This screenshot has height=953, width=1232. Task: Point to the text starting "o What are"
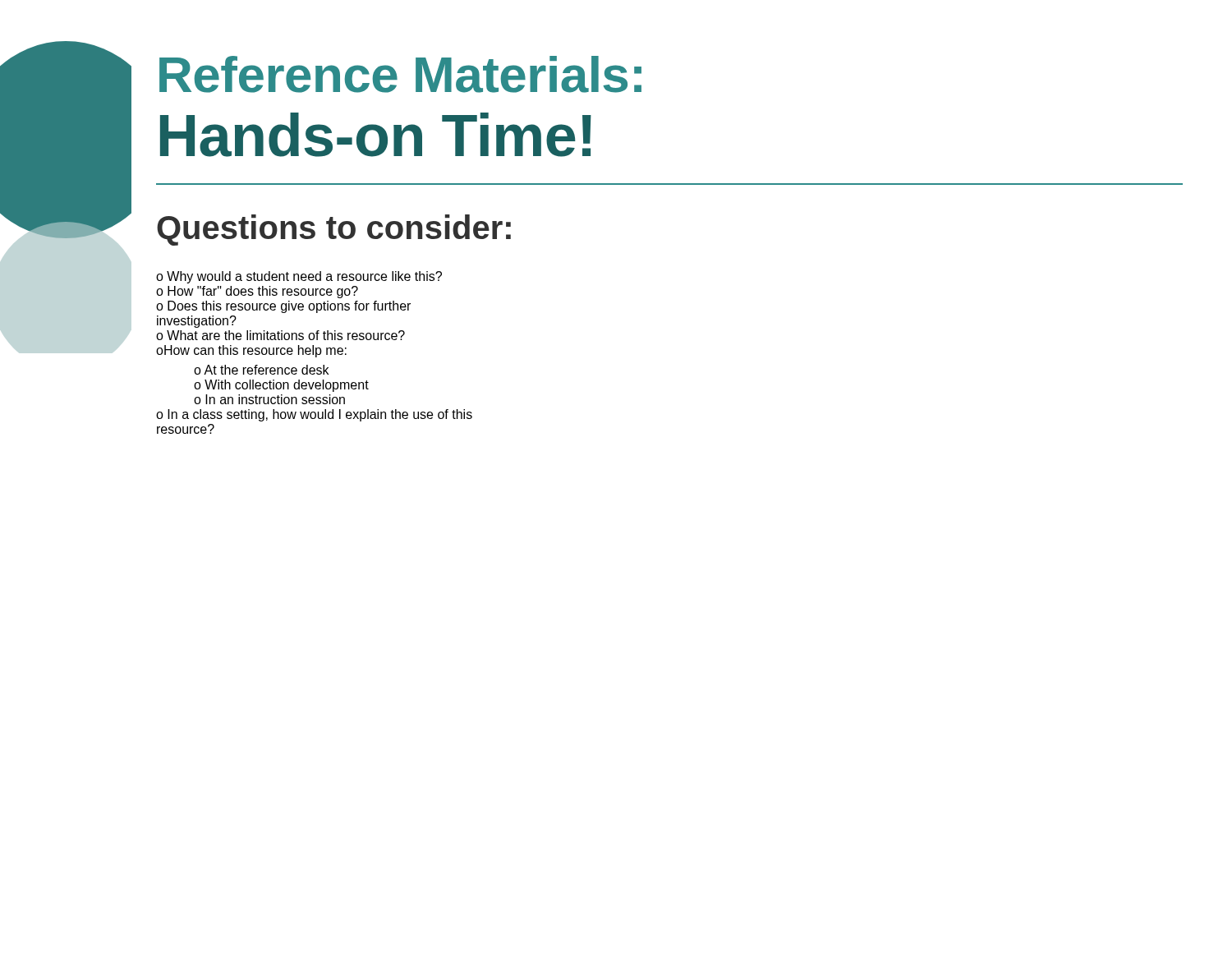point(280,335)
